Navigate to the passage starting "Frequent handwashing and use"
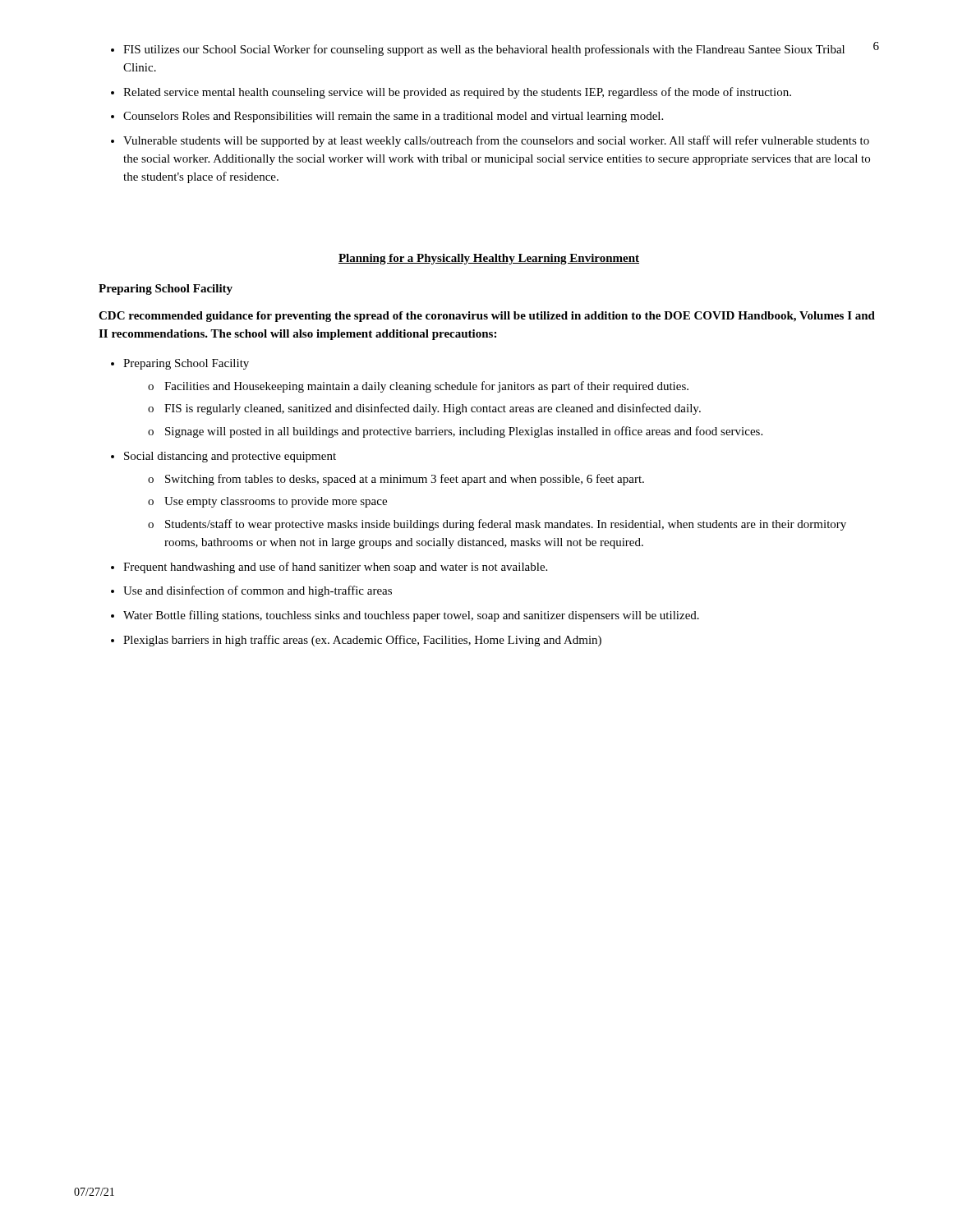The height and width of the screenshot is (1232, 953). pos(336,566)
